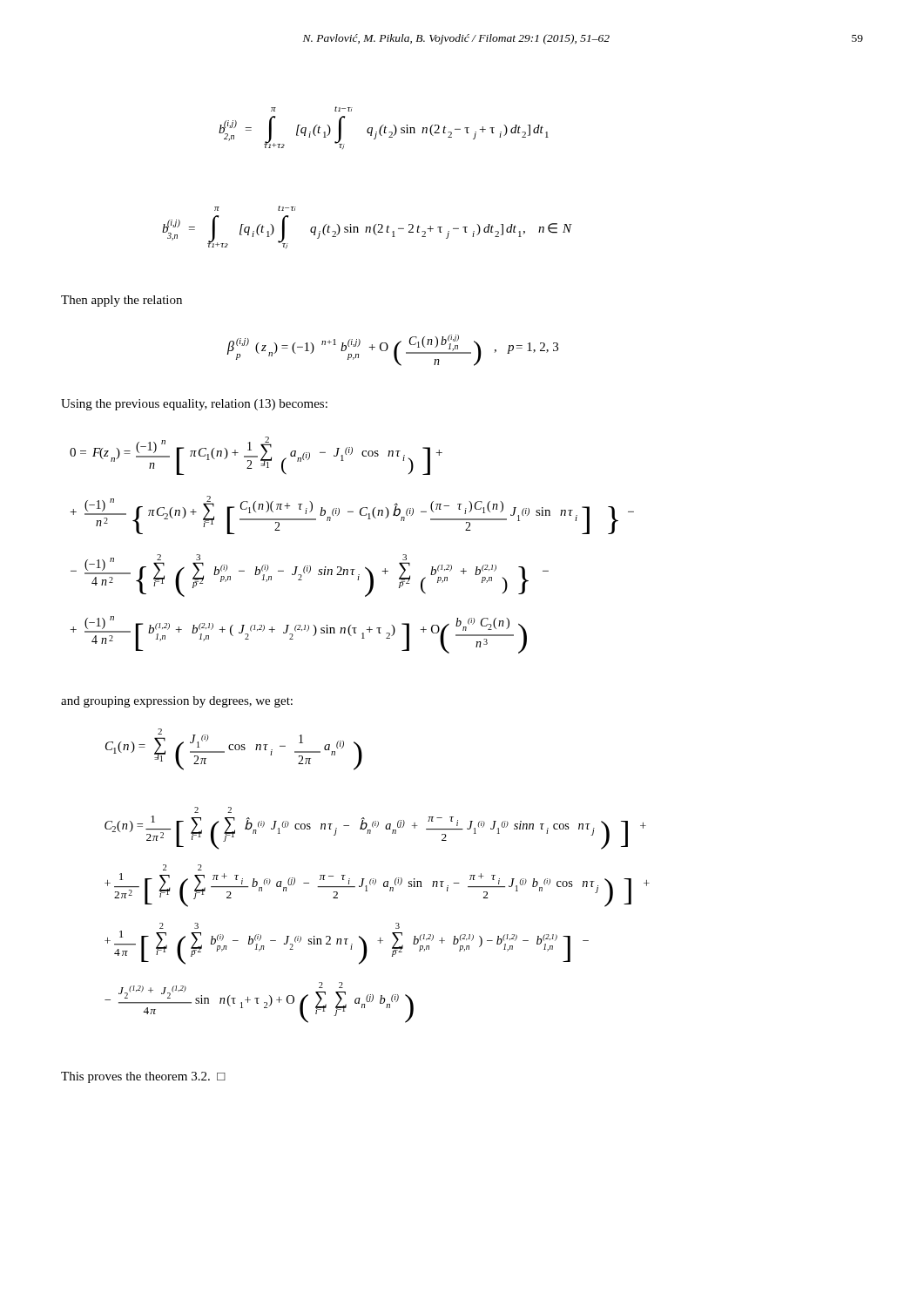
Task: Click on the passage starting "This proves the theorem 3.2. □"
Action: (143, 1076)
